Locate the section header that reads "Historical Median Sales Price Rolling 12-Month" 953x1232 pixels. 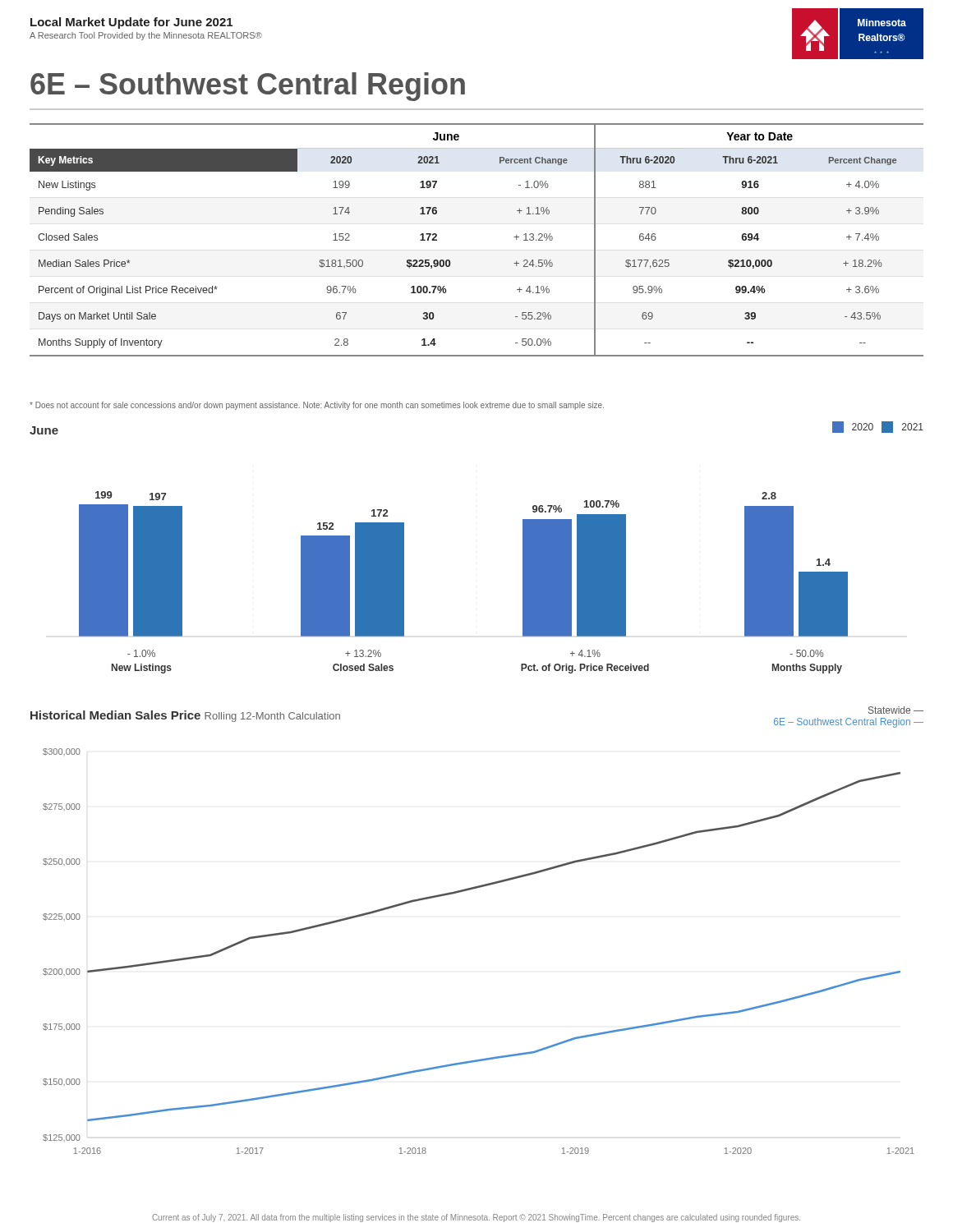(185, 715)
